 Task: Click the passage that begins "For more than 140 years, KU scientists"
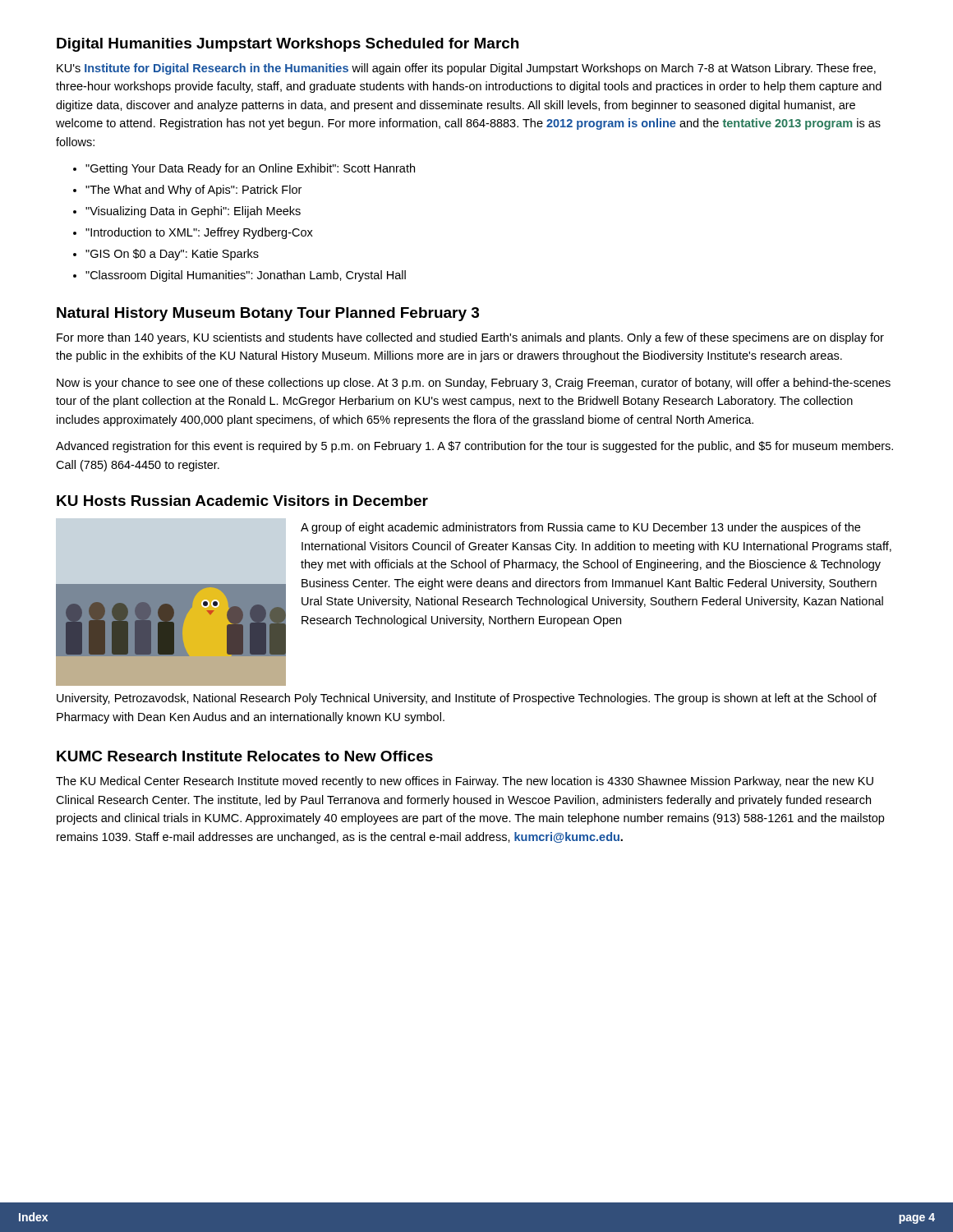click(470, 347)
